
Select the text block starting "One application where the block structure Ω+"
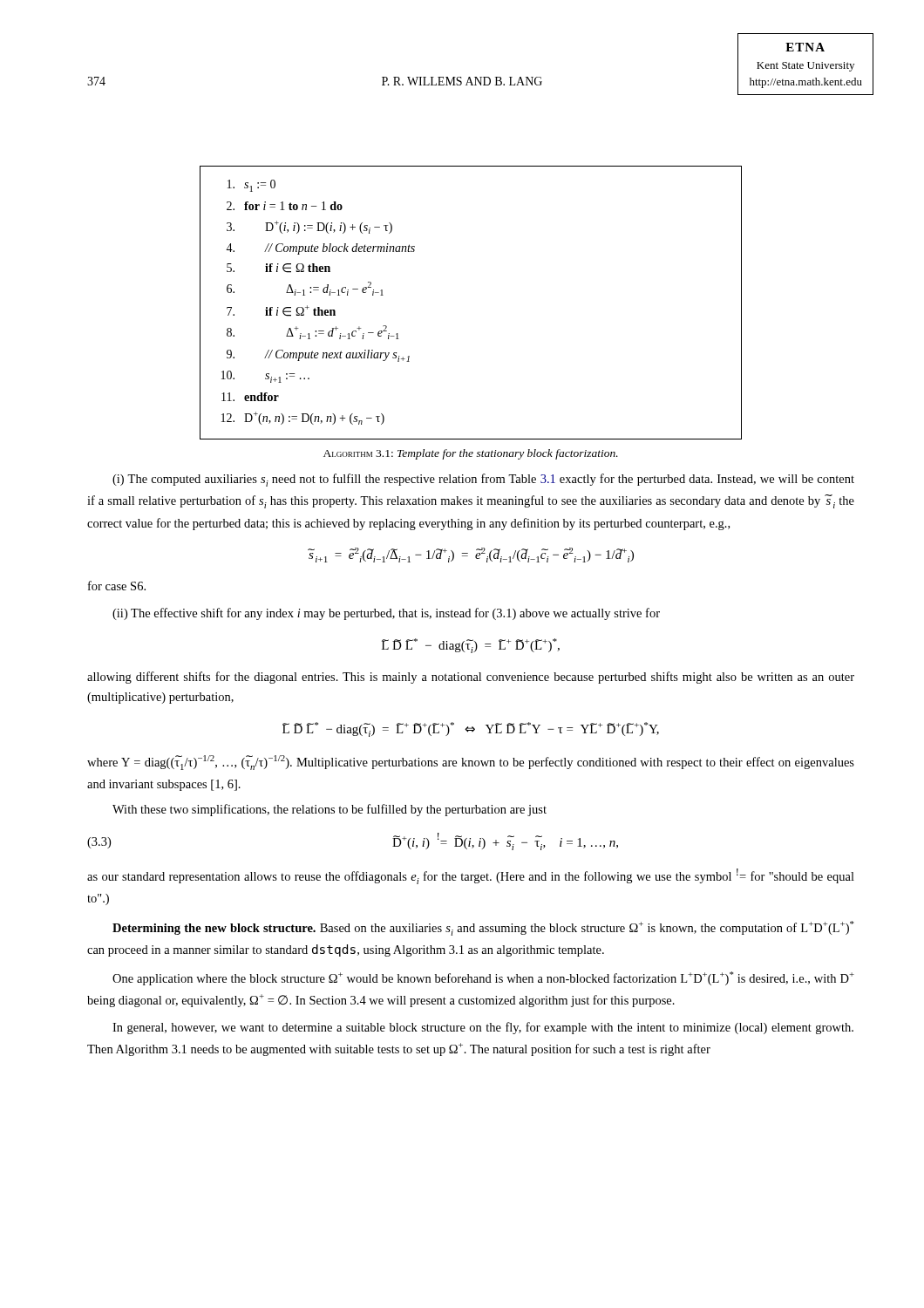click(471, 988)
